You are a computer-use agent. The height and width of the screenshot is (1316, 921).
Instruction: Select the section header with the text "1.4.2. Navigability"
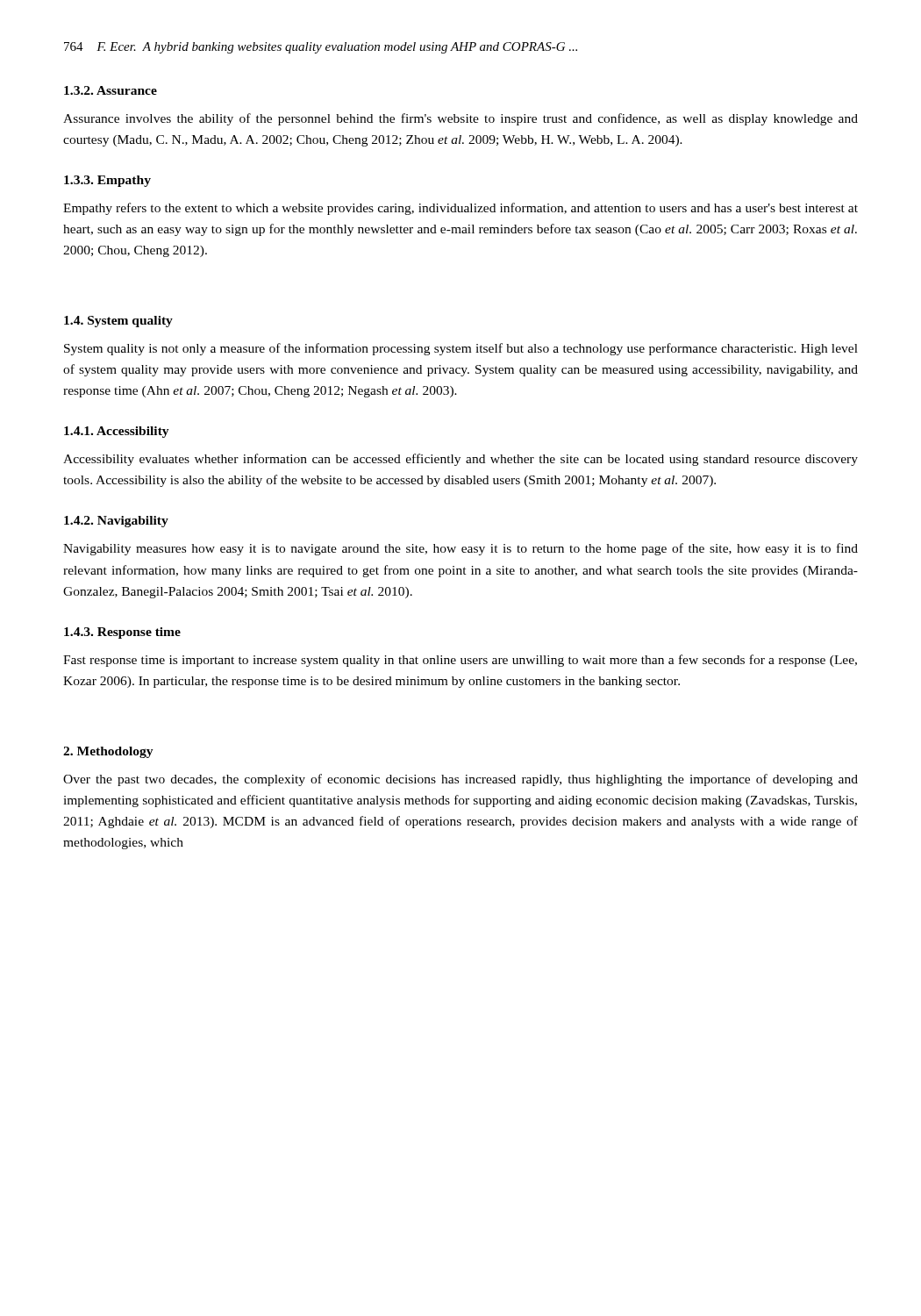(x=116, y=520)
